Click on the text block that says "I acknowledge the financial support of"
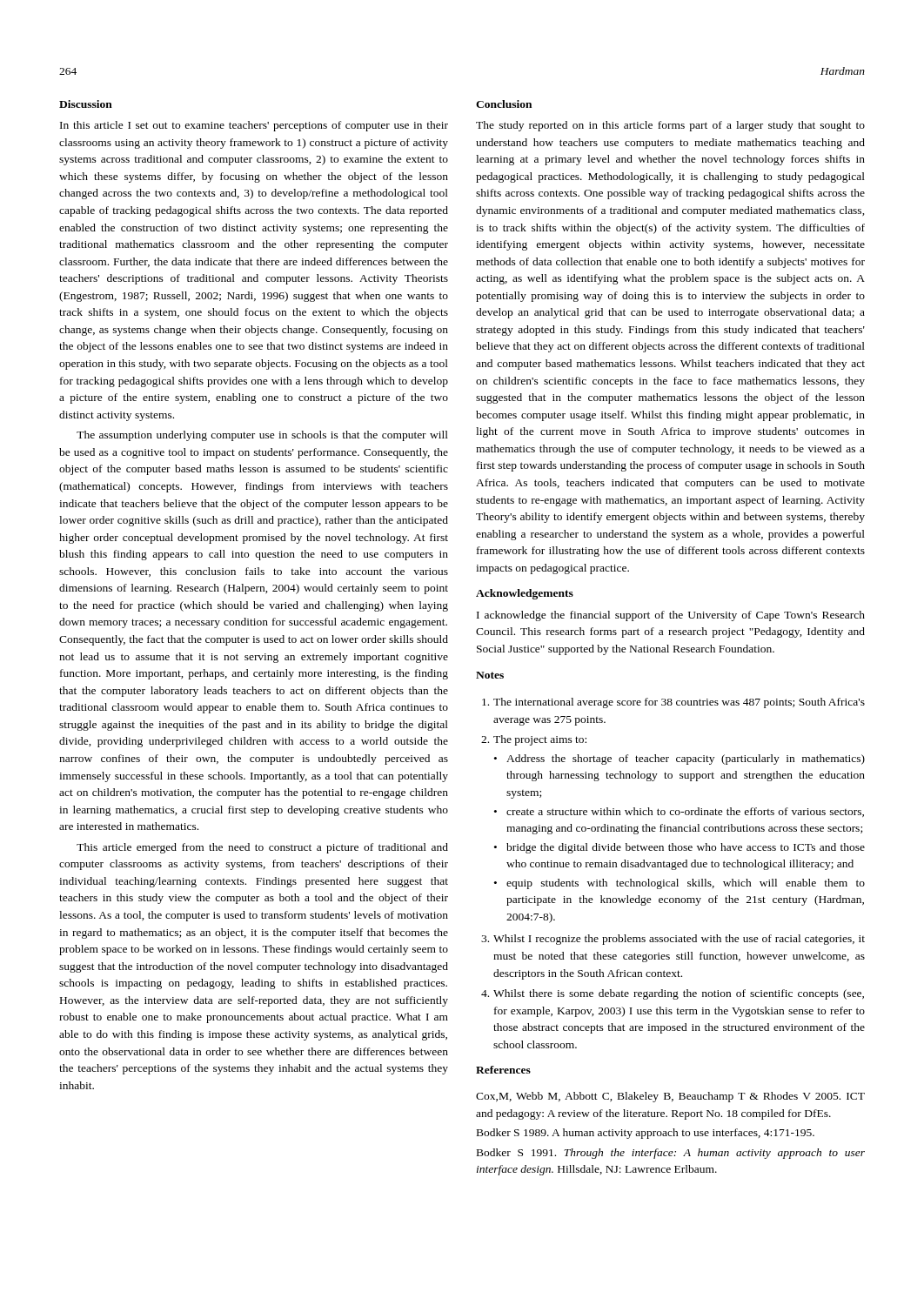The height and width of the screenshot is (1305, 924). pyautogui.click(x=670, y=632)
